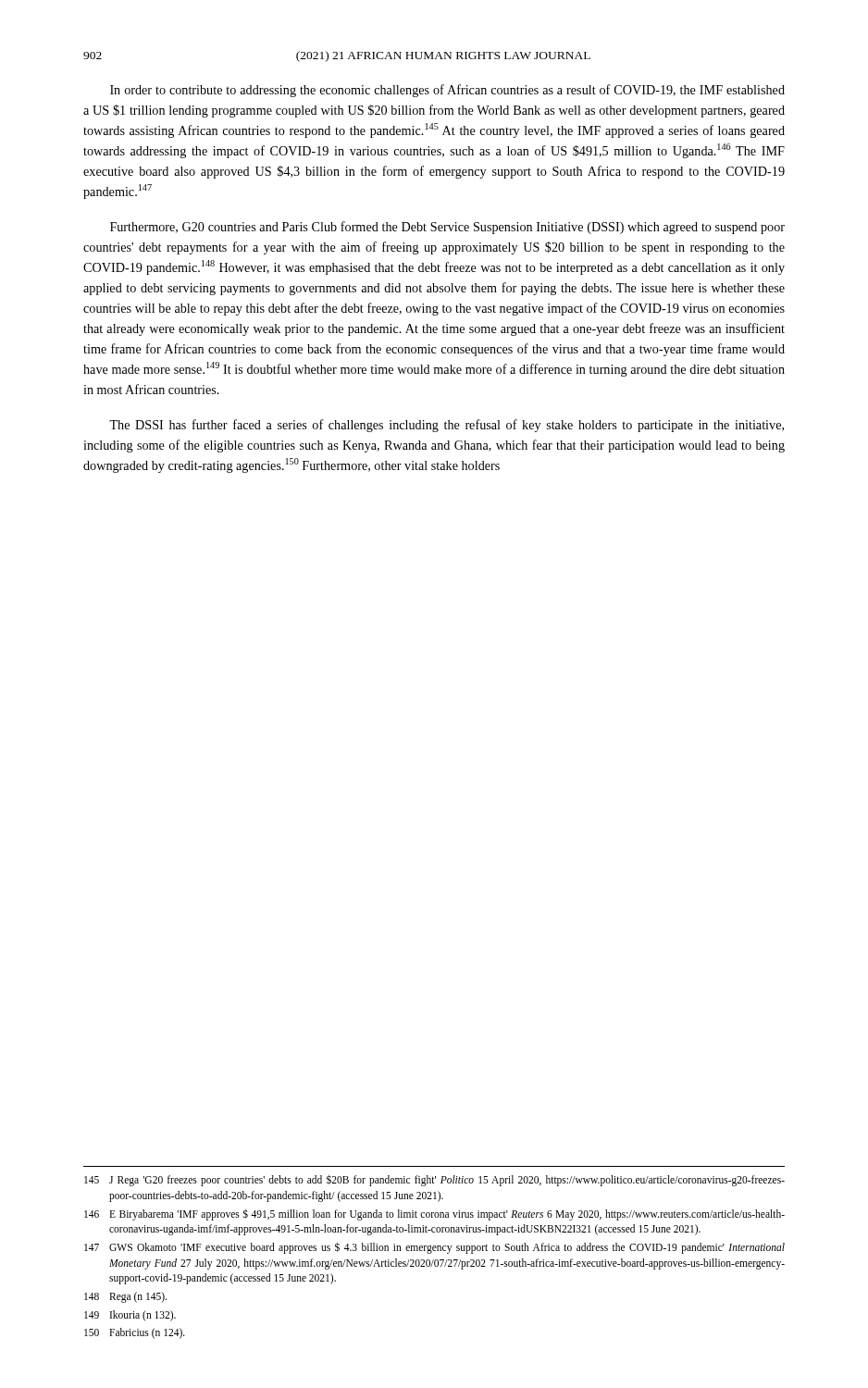Click the passage that begins "150 Fabricius (n"

tap(135, 1333)
